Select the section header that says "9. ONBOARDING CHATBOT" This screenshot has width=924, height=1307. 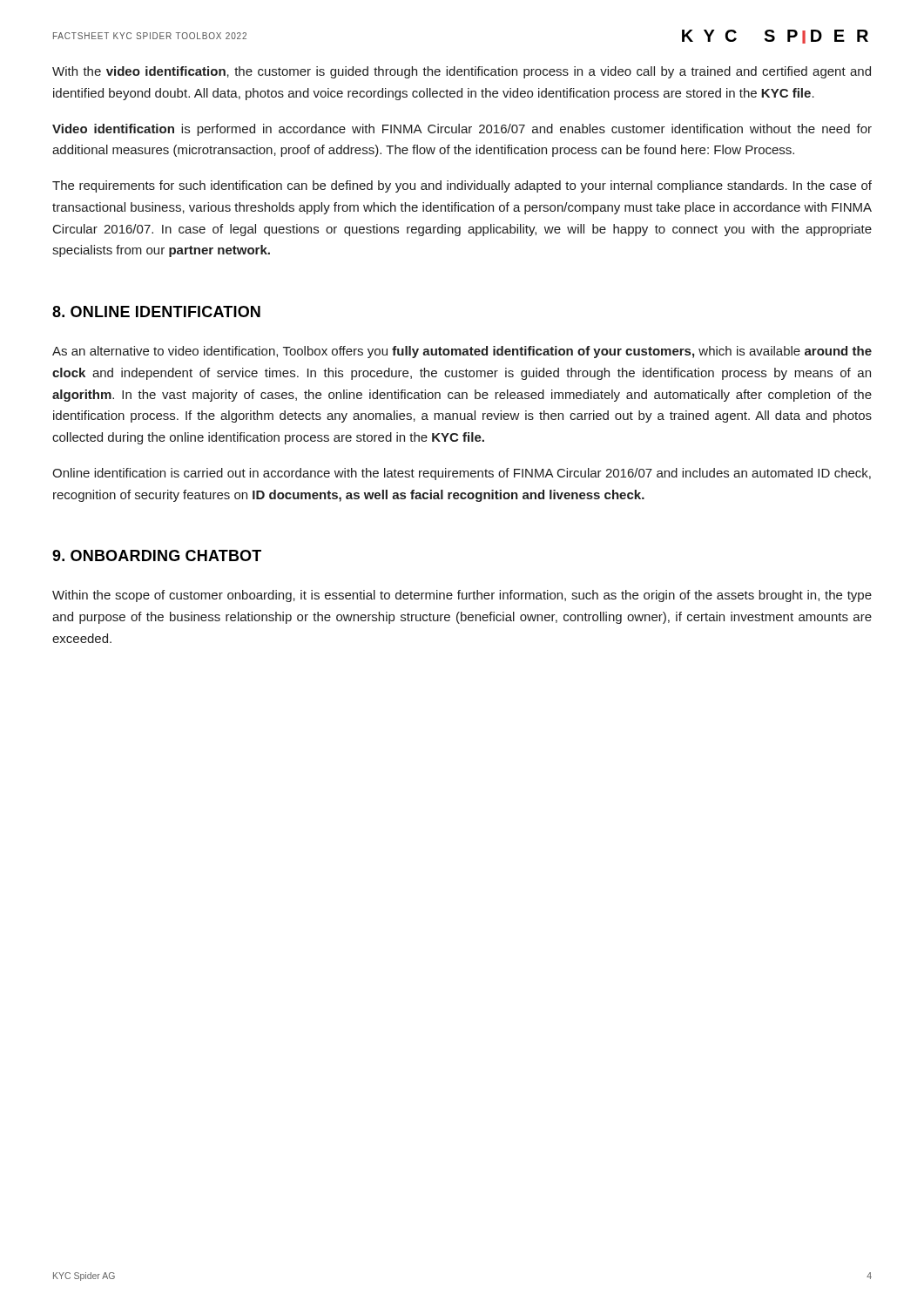pos(157,556)
